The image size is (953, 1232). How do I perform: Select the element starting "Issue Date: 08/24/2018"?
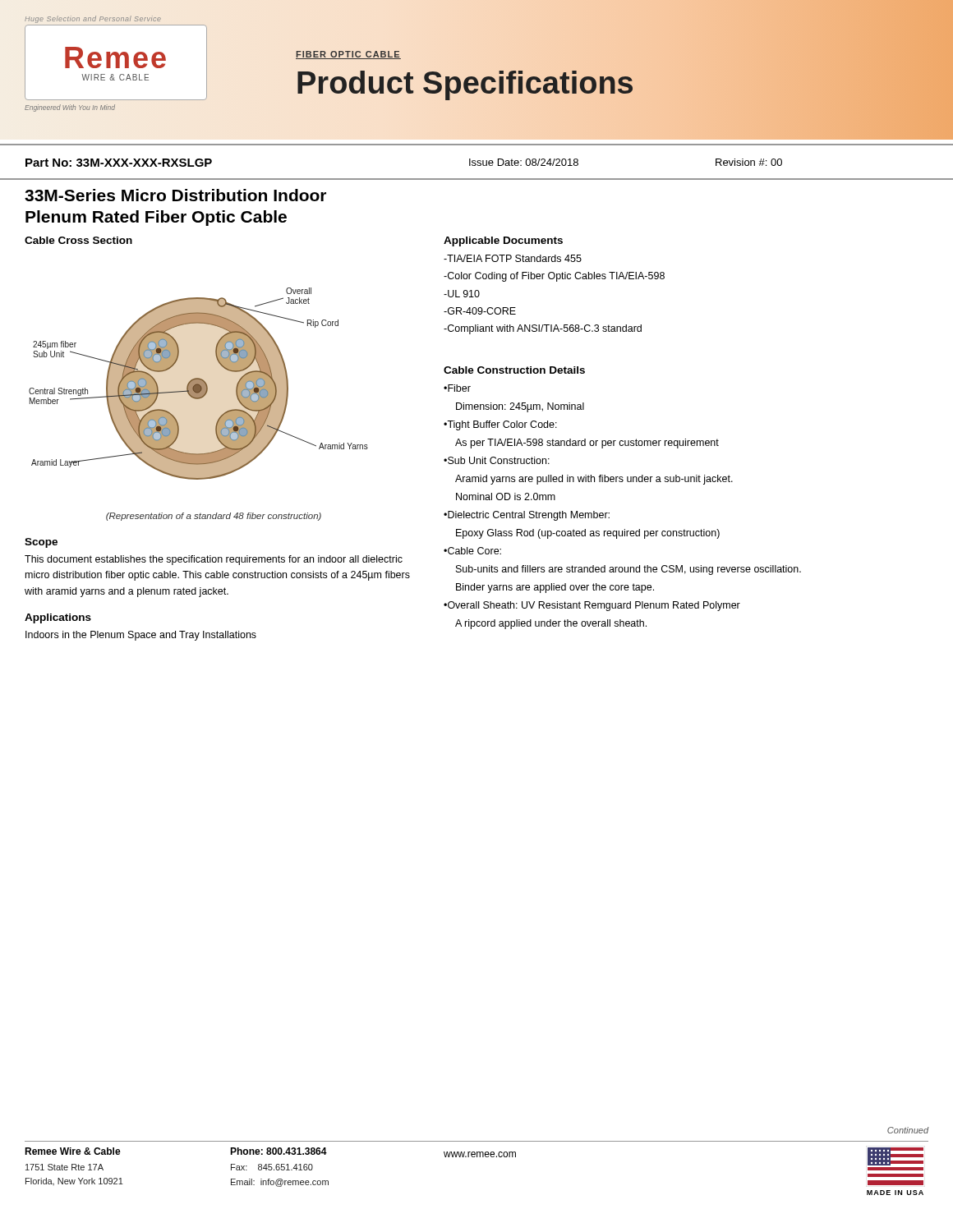tap(524, 162)
